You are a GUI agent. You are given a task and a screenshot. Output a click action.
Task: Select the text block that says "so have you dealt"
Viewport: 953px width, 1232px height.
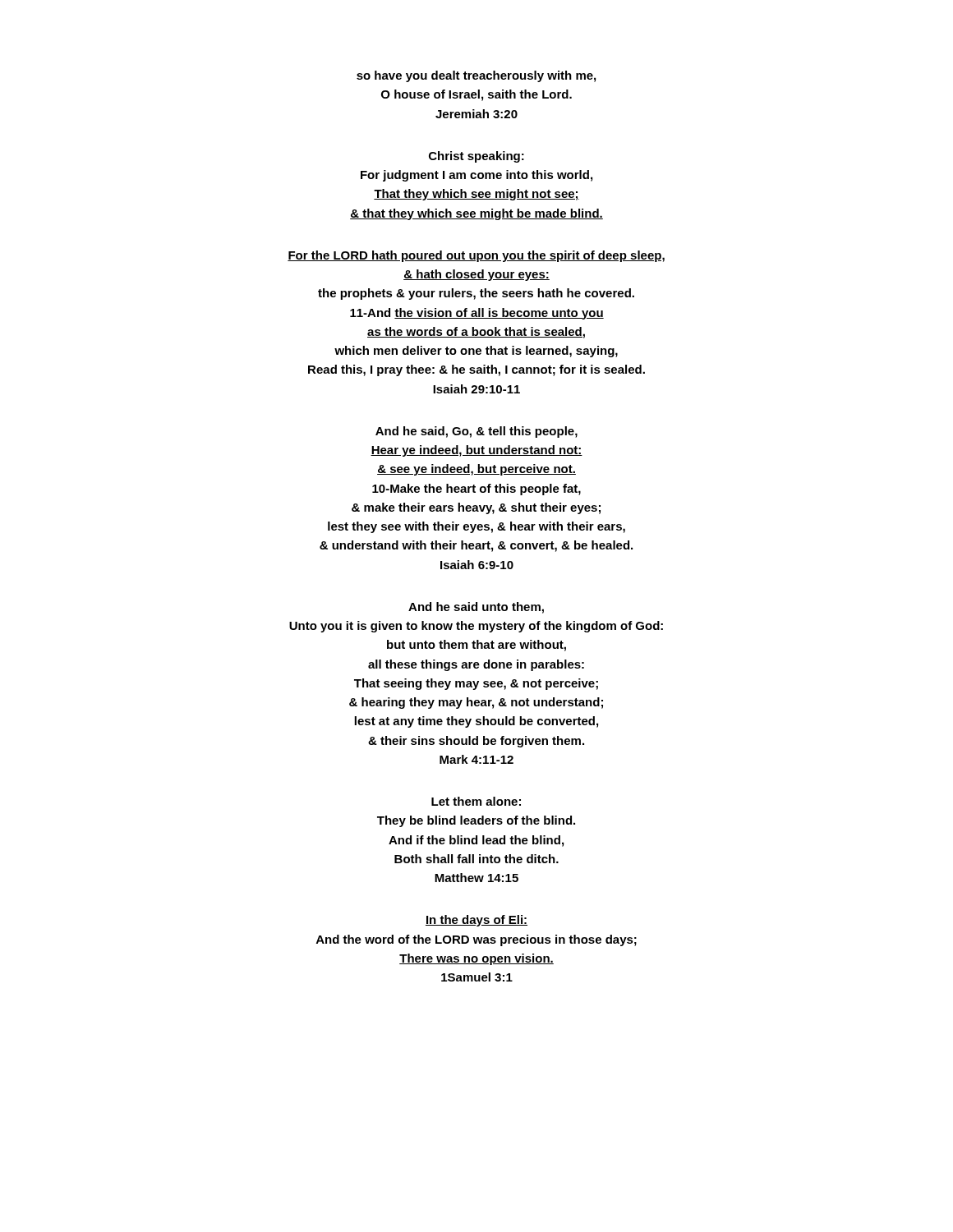pyautogui.click(x=476, y=94)
